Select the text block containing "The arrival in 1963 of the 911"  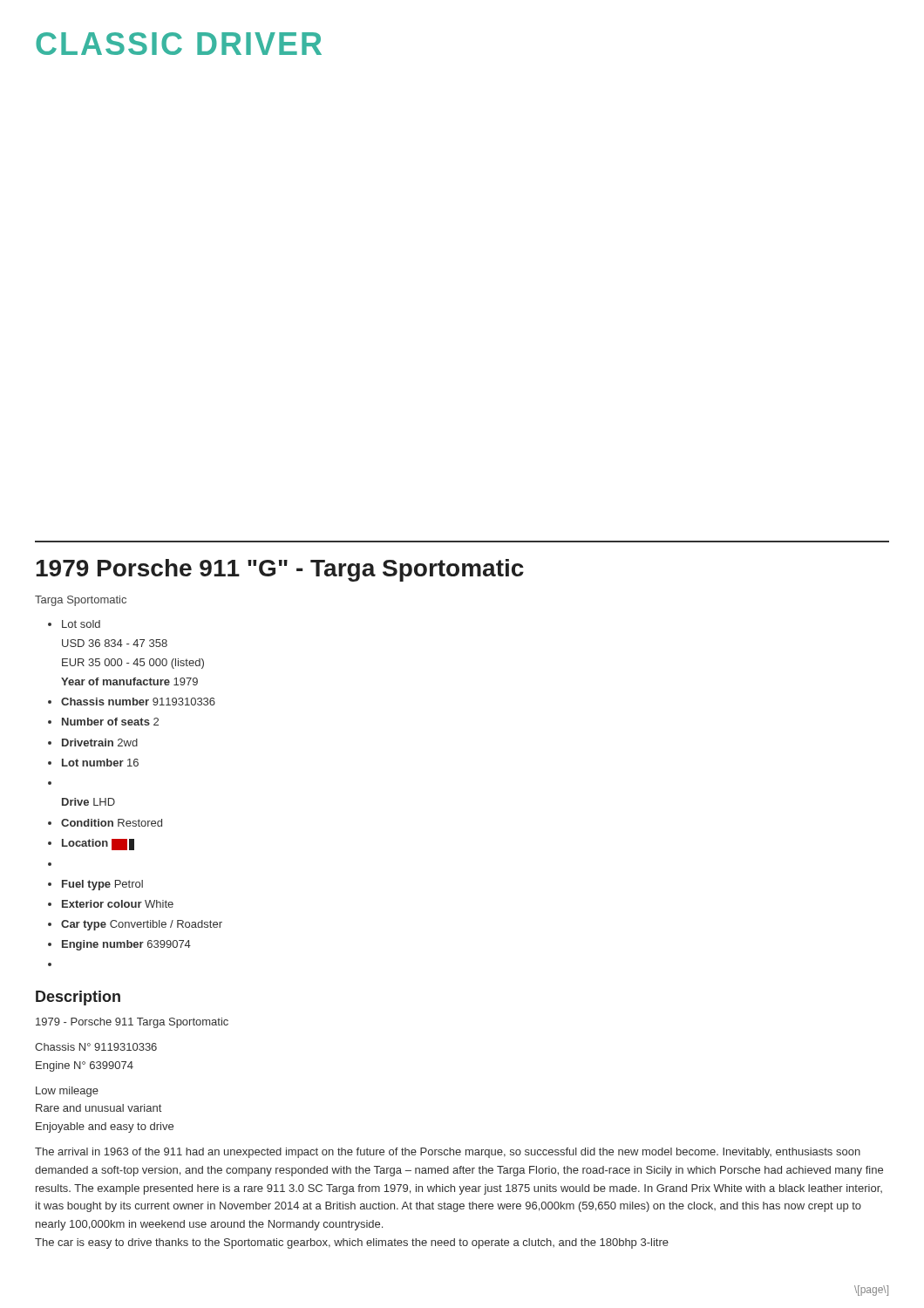(459, 1197)
